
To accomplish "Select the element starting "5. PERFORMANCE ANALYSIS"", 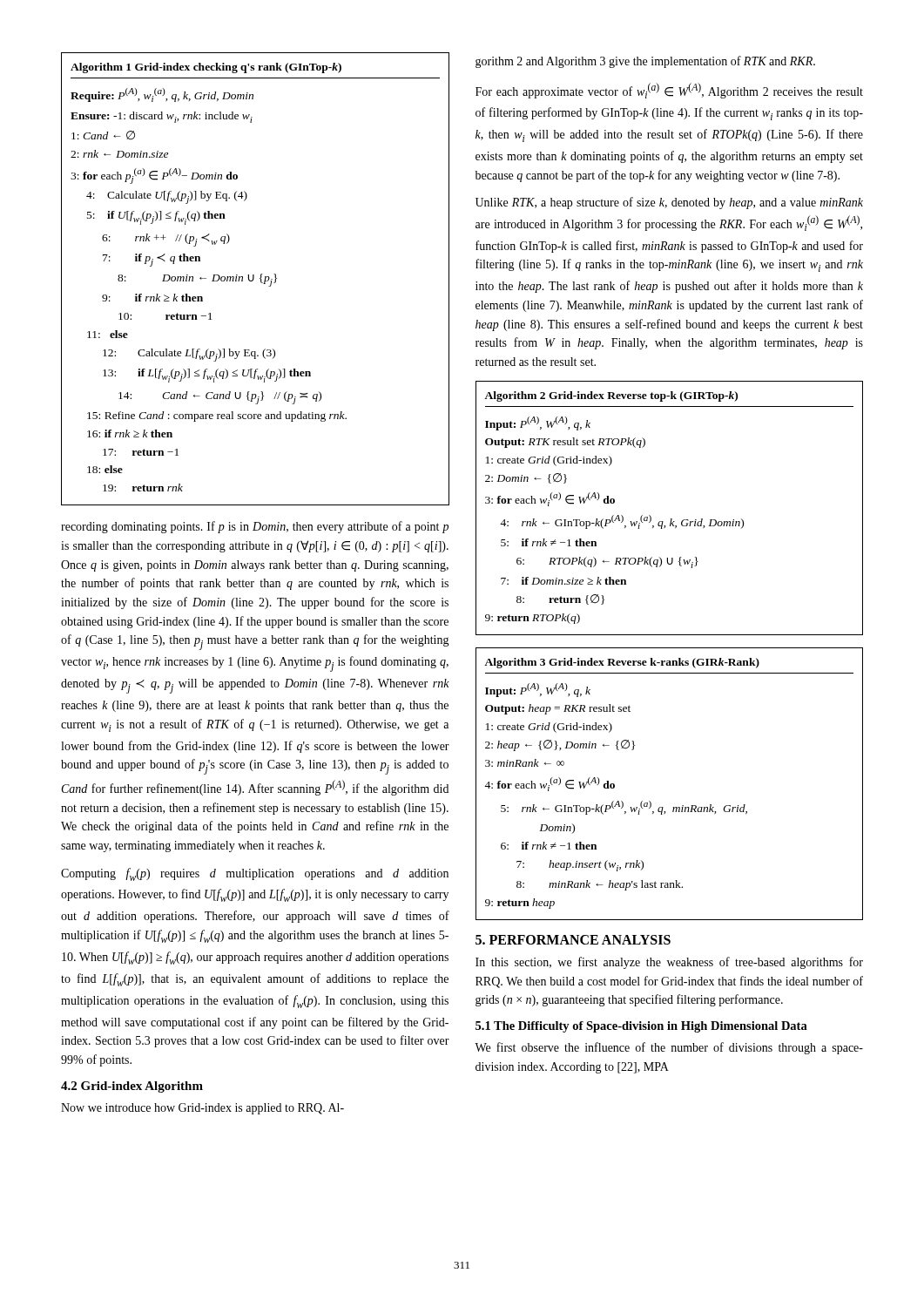I will pyautogui.click(x=573, y=940).
